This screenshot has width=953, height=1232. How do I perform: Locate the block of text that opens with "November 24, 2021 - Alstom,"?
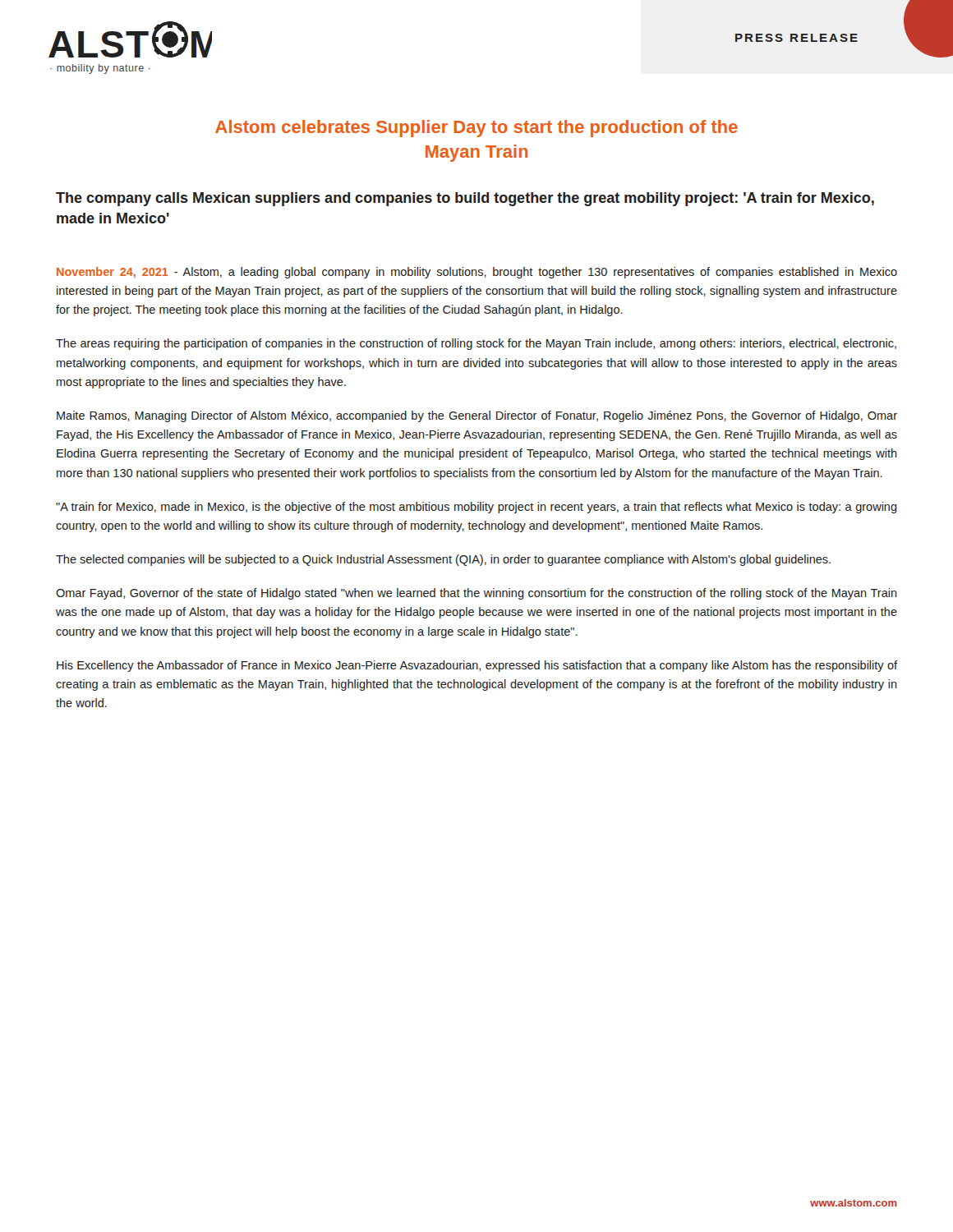476,291
